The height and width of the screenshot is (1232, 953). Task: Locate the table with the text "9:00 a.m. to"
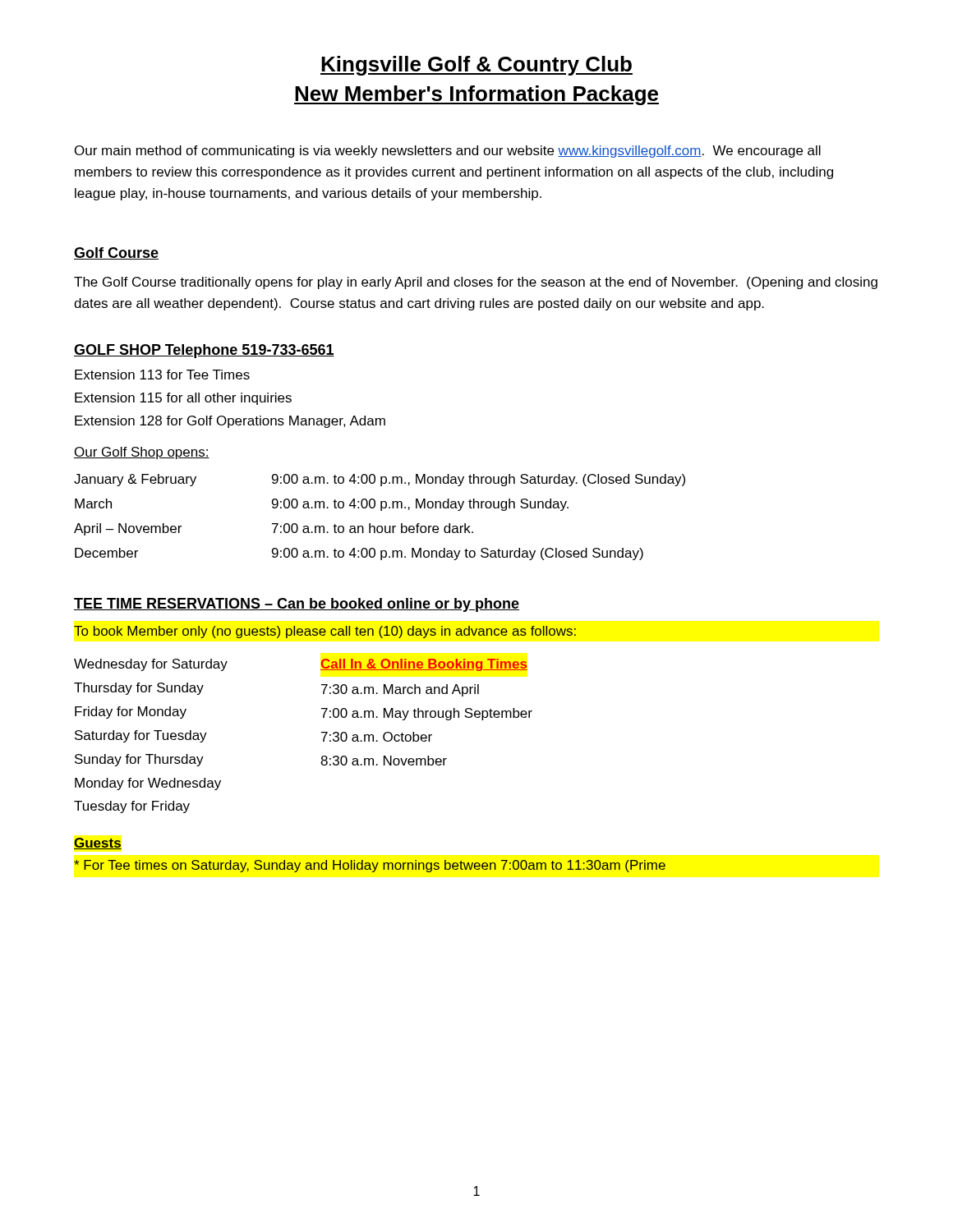(x=476, y=516)
